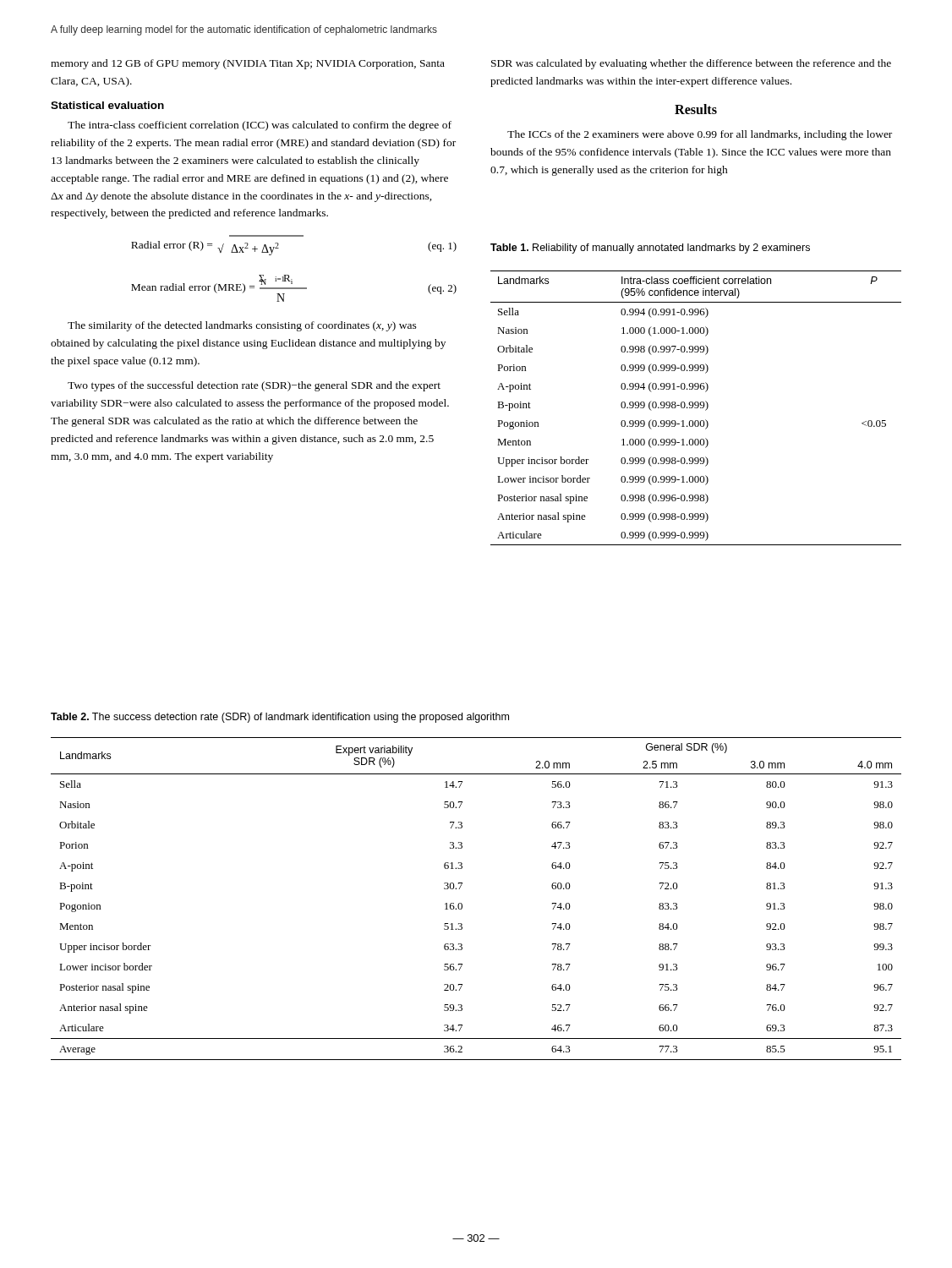Select the text block with the text "The similarity of"
Screen dimensions: 1268x952
(x=248, y=343)
